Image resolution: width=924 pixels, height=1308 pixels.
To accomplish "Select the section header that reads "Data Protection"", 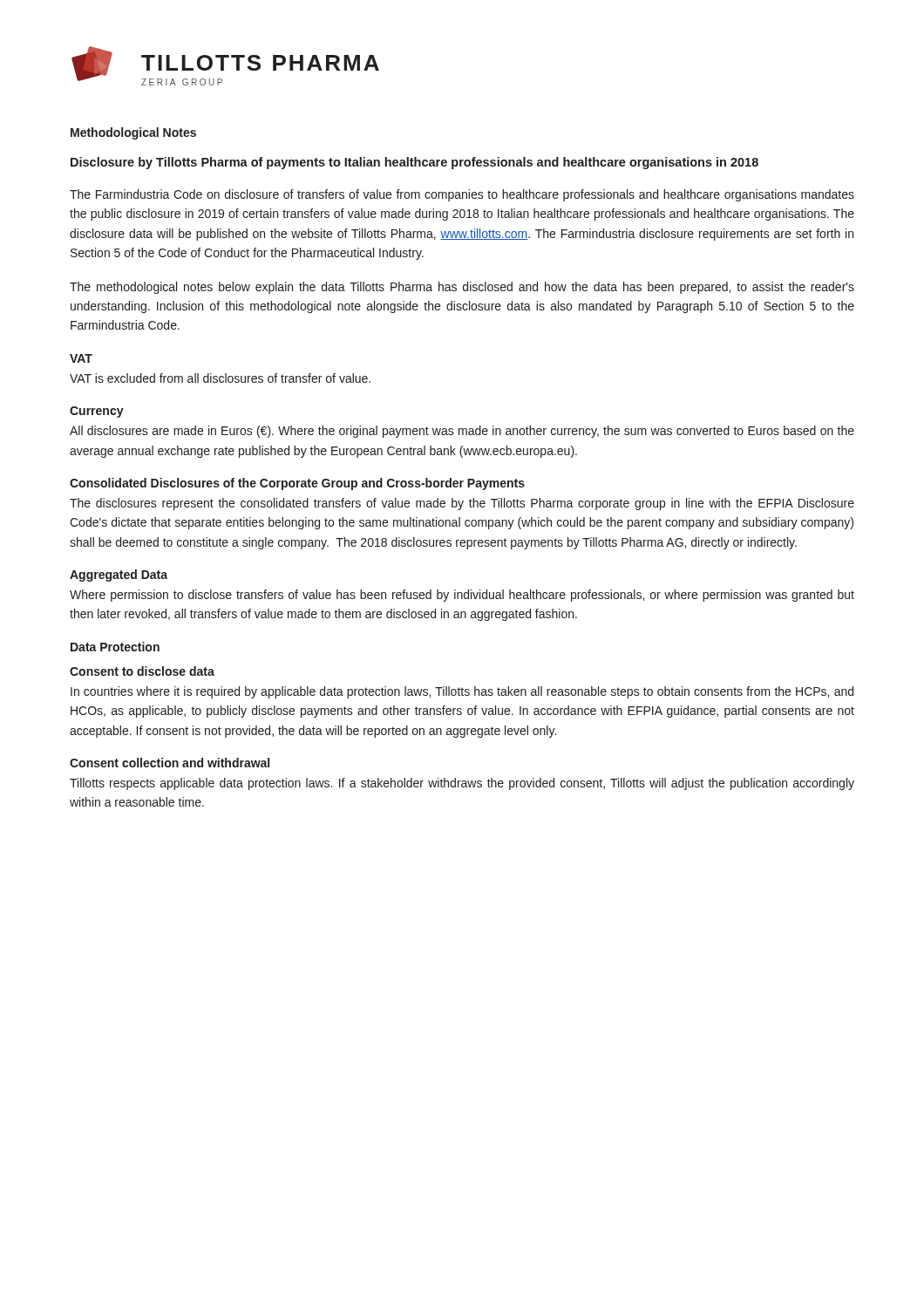I will [x=115, y=647].
